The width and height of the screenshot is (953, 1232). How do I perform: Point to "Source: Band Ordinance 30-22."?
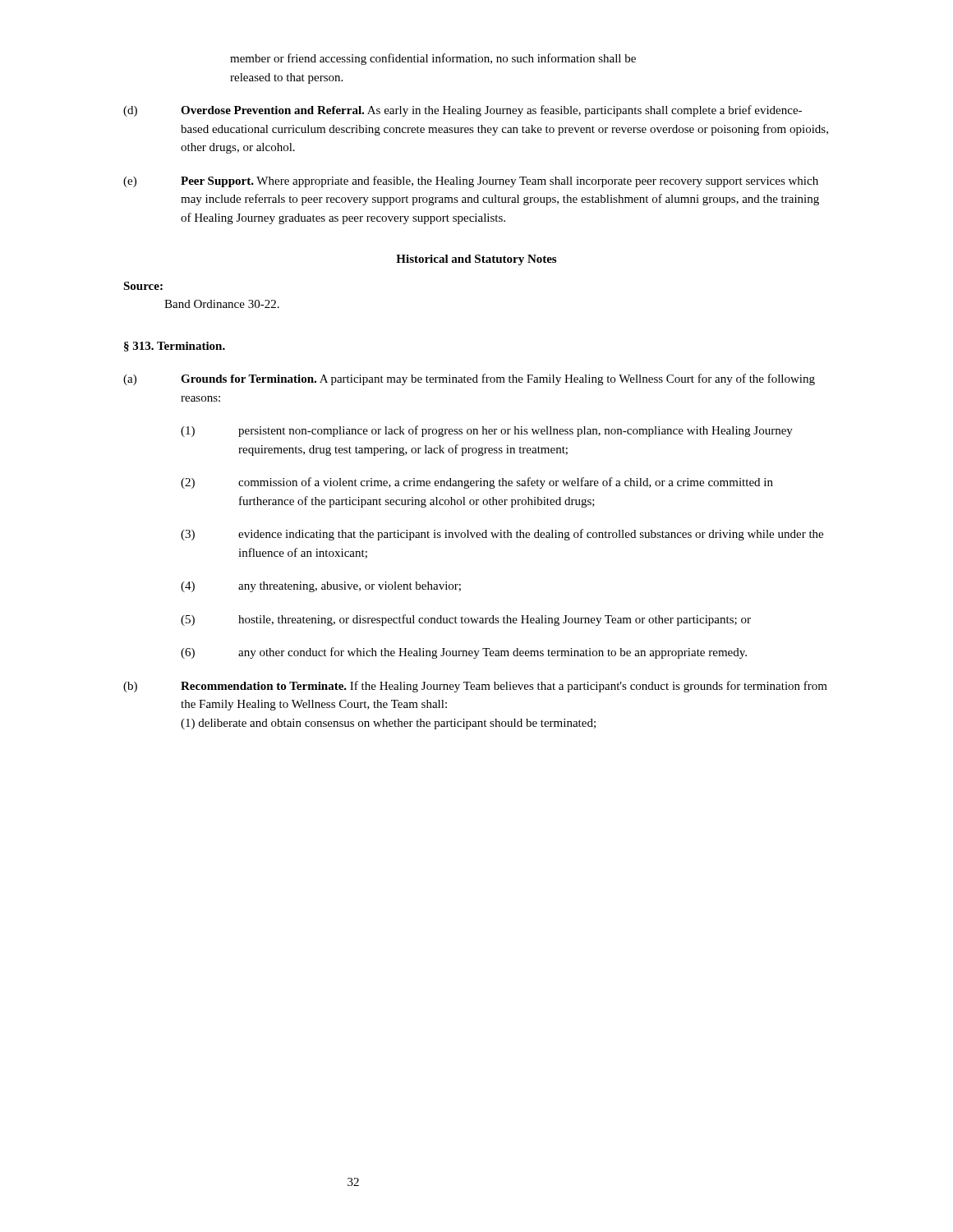click(x=201, y=295)
